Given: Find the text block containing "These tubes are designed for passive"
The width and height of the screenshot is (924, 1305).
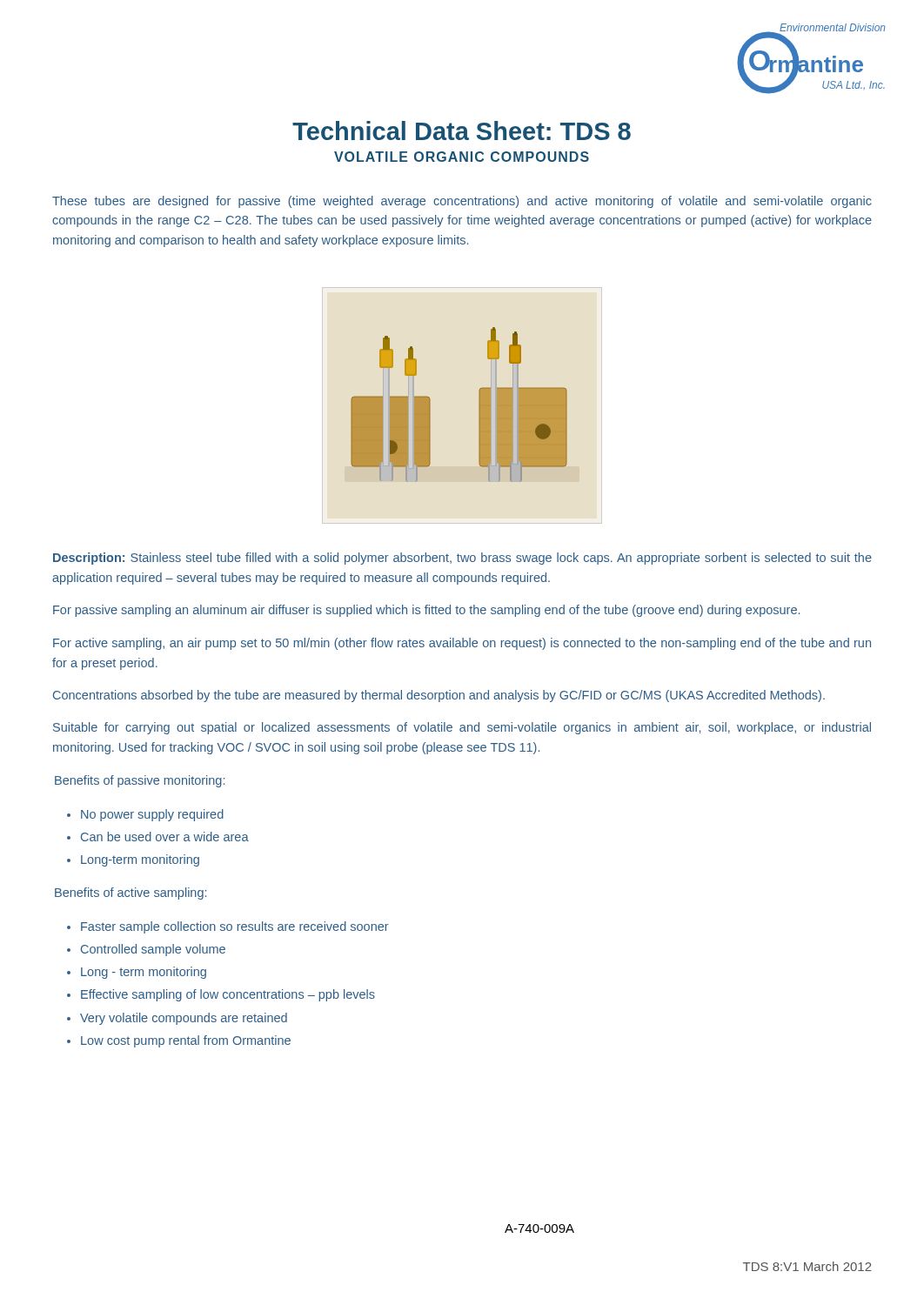Looking at the screenshot, I should coord(462,221).
